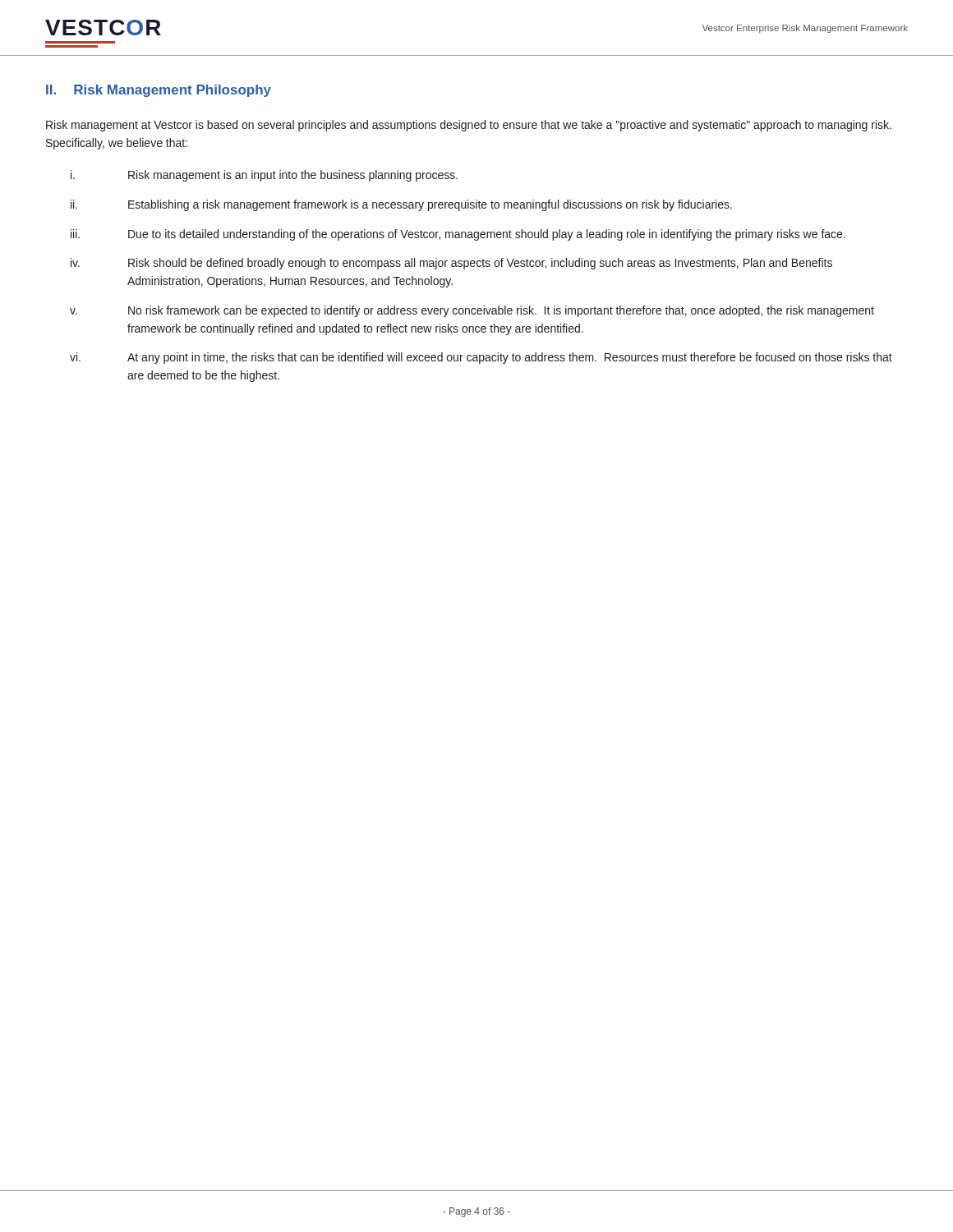Point to the element starting "i. Risk management"

[x=264, y=176]
